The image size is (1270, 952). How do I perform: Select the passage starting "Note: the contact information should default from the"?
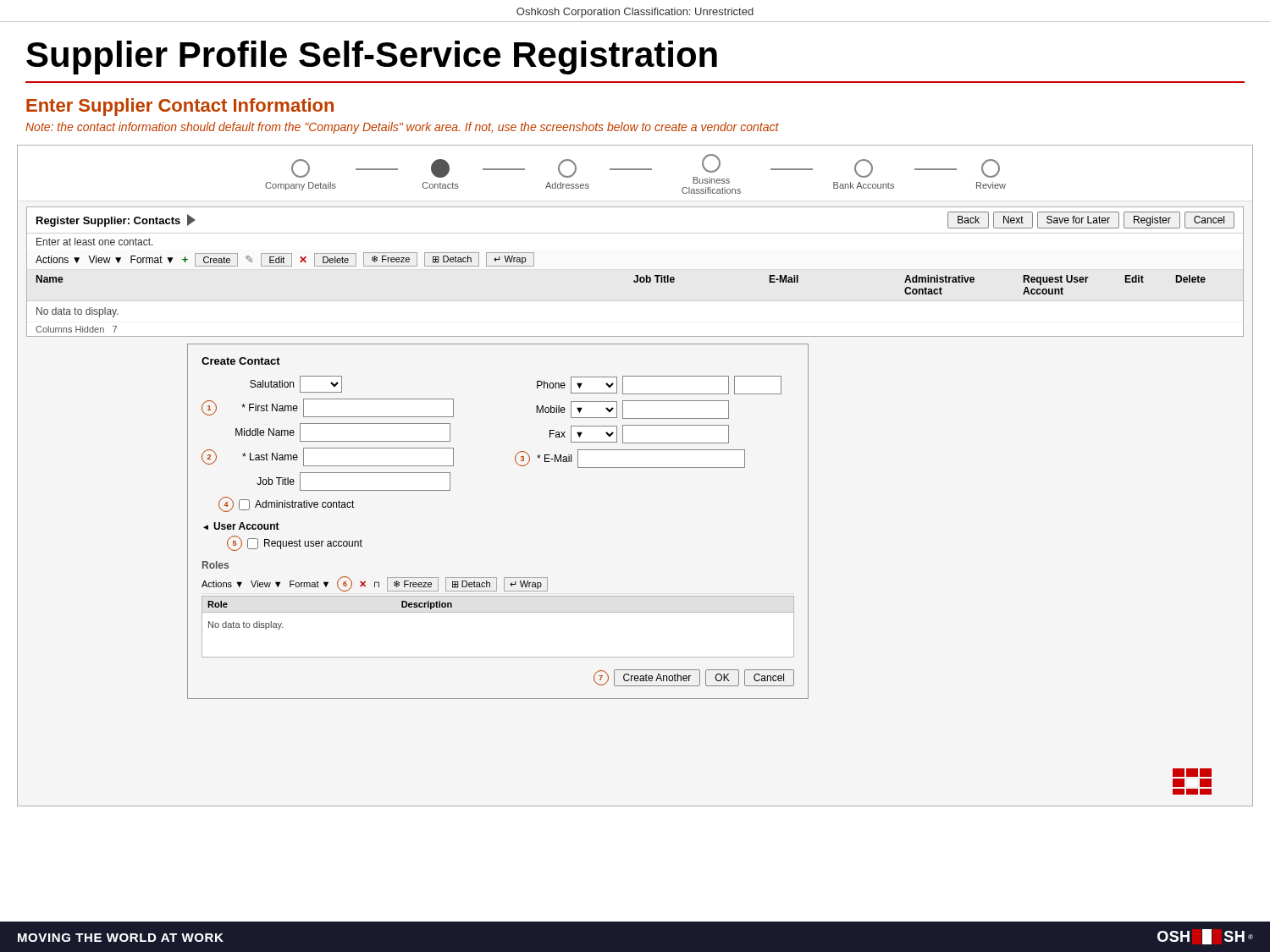[402, 127]
